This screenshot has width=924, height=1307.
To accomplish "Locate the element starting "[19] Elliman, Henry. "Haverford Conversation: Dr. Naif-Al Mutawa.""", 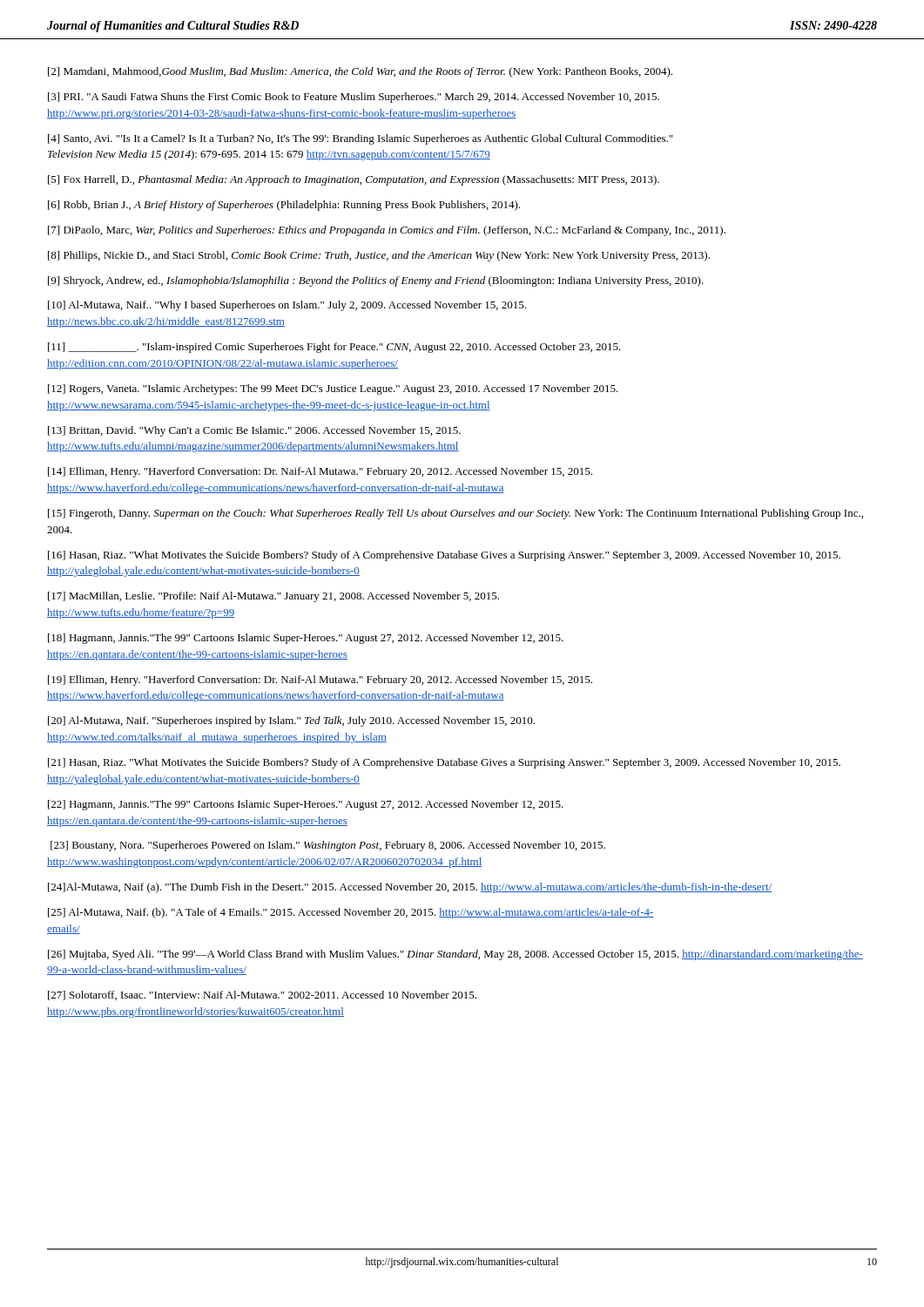I will pyautogui.click(x=320, y=687).
